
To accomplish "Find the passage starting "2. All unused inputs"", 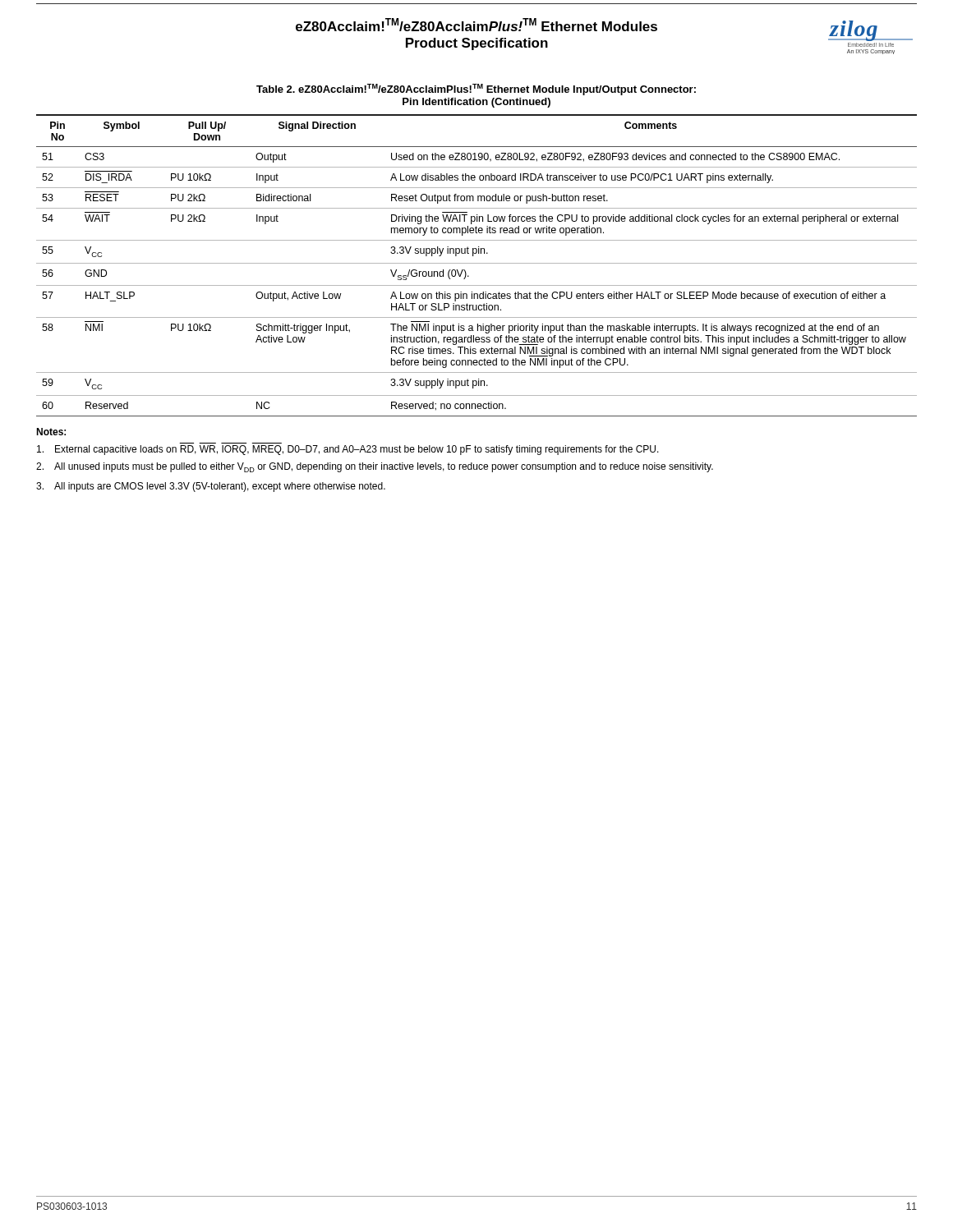I will click(x=375, y=467).
